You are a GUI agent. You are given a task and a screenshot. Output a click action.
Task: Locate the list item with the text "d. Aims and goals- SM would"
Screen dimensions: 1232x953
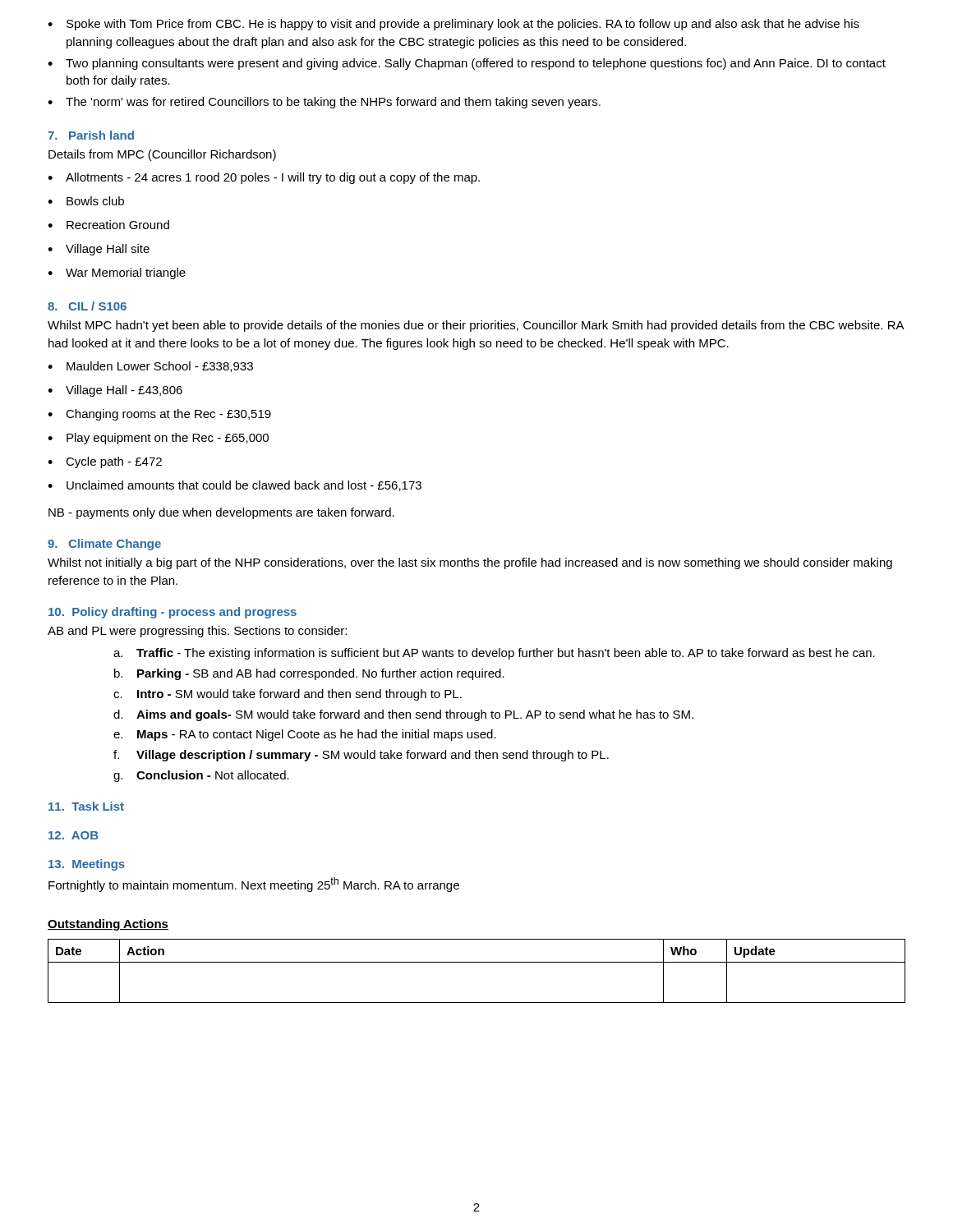(404, 714)
